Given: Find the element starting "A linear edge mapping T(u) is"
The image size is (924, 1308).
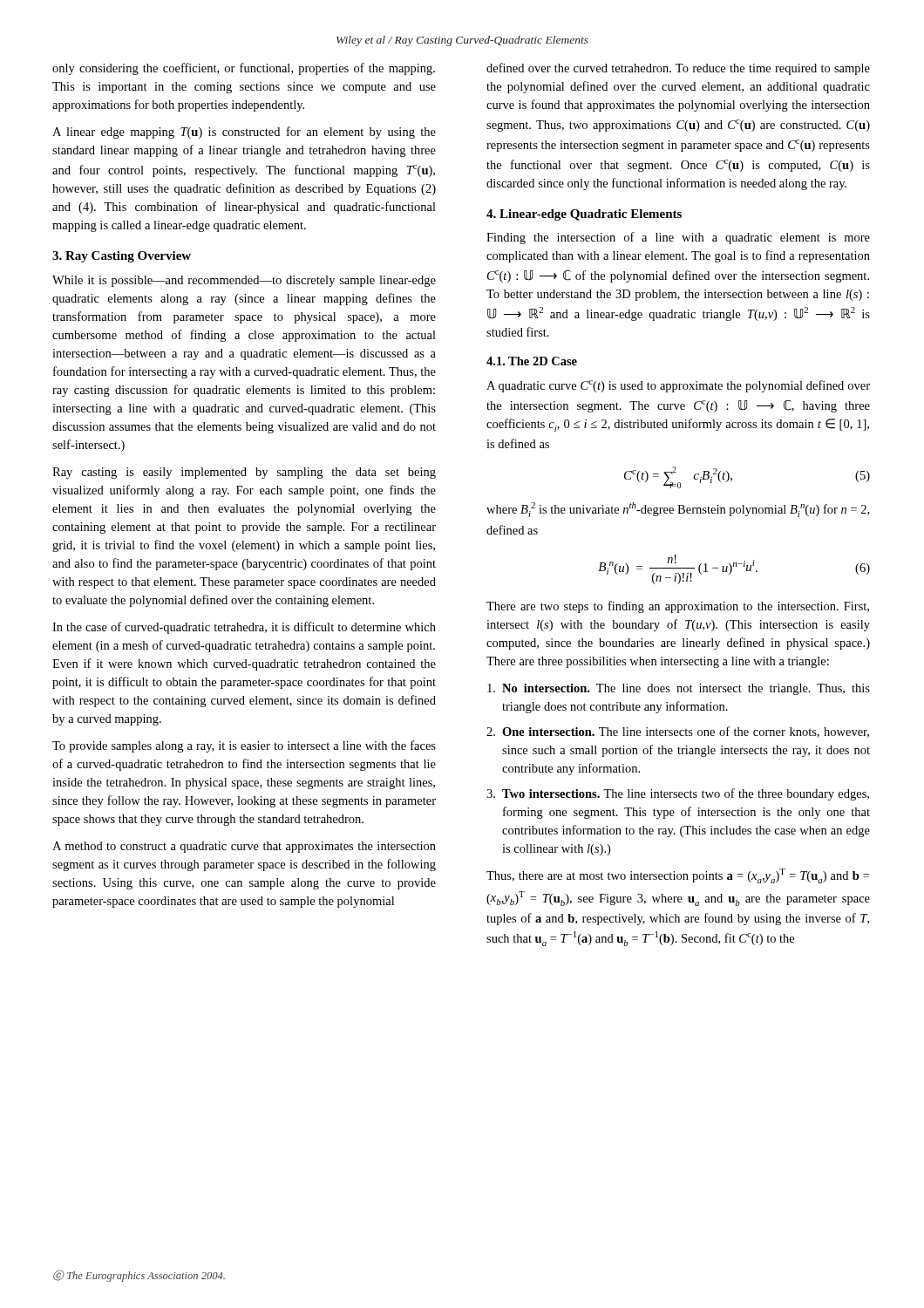Looking at the screenshot, I should tap(244, 179).
